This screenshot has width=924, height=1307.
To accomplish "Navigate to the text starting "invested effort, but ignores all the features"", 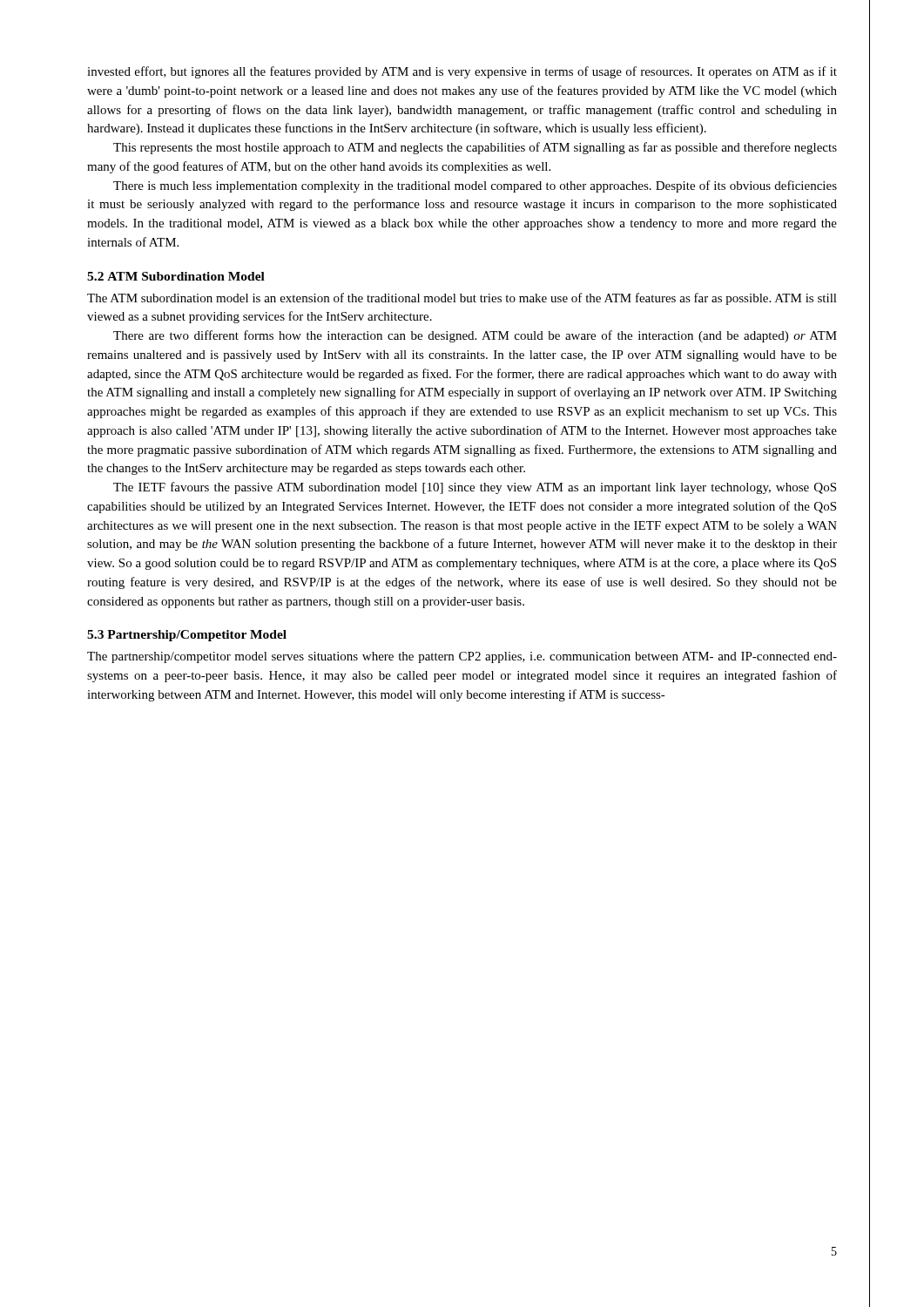I will tap(462, 101).
